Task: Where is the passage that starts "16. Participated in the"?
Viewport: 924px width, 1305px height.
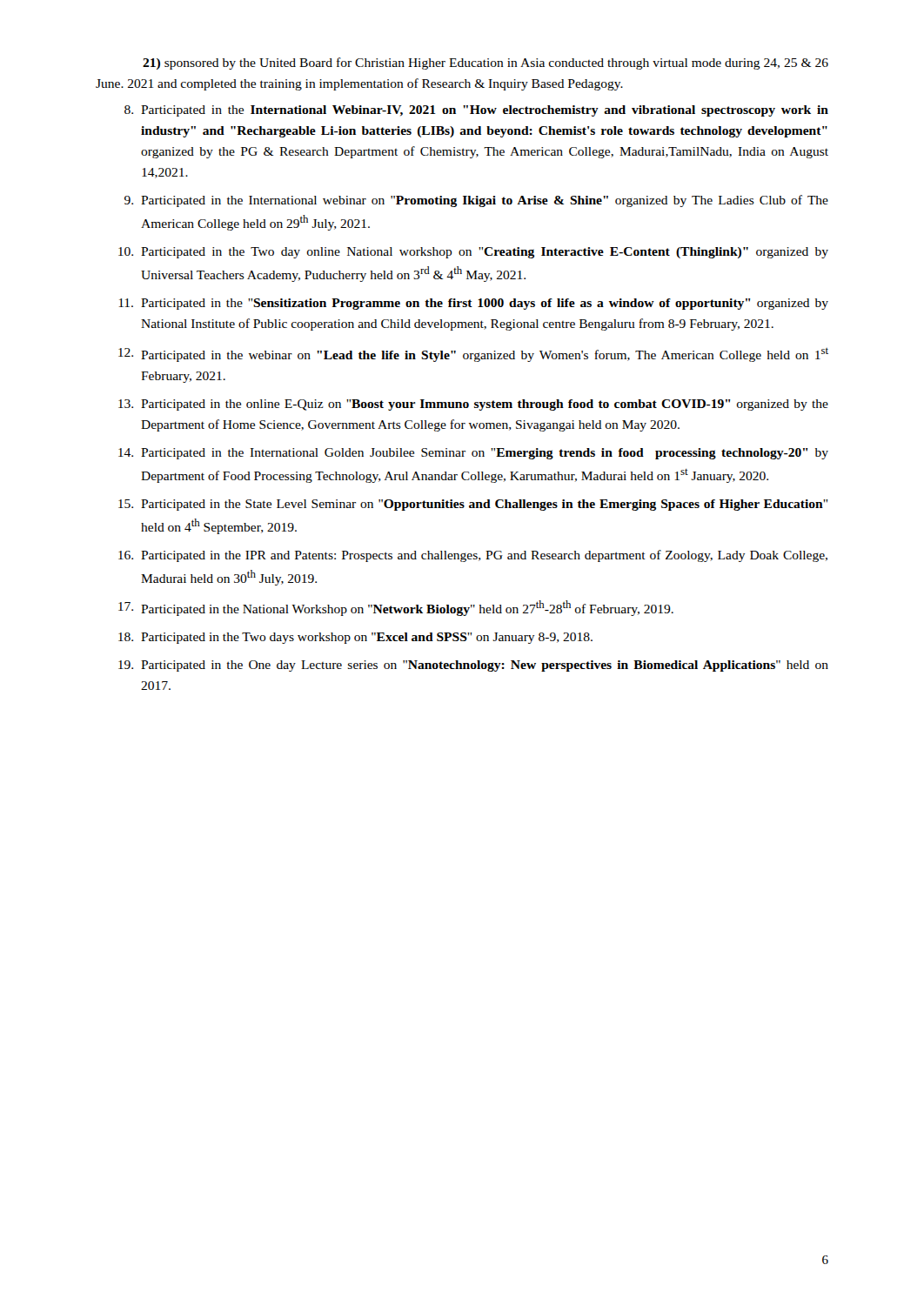Action: (x=462, y=567)
